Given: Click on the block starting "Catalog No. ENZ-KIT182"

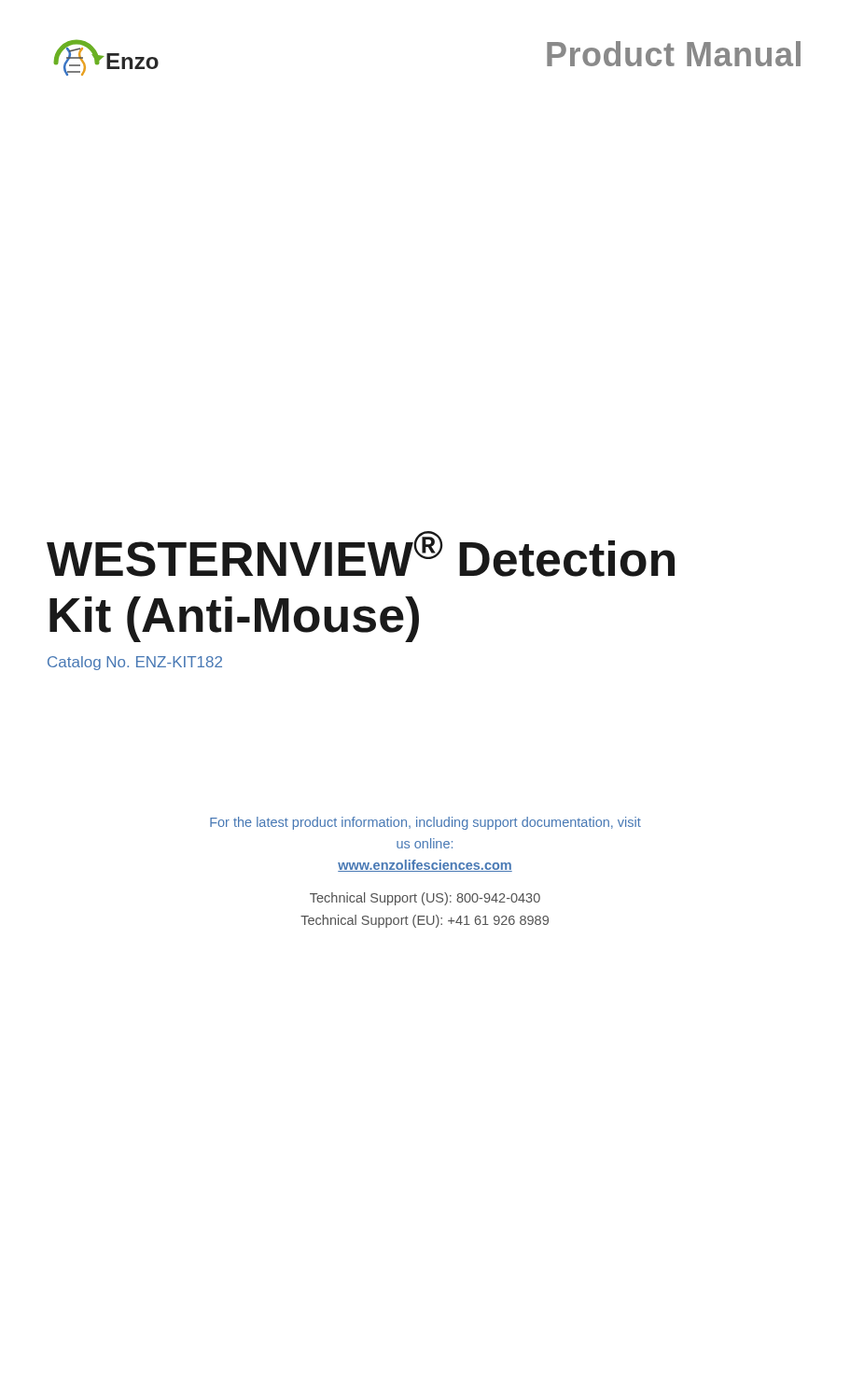Looking at the screenshot, I should [135, 662].
